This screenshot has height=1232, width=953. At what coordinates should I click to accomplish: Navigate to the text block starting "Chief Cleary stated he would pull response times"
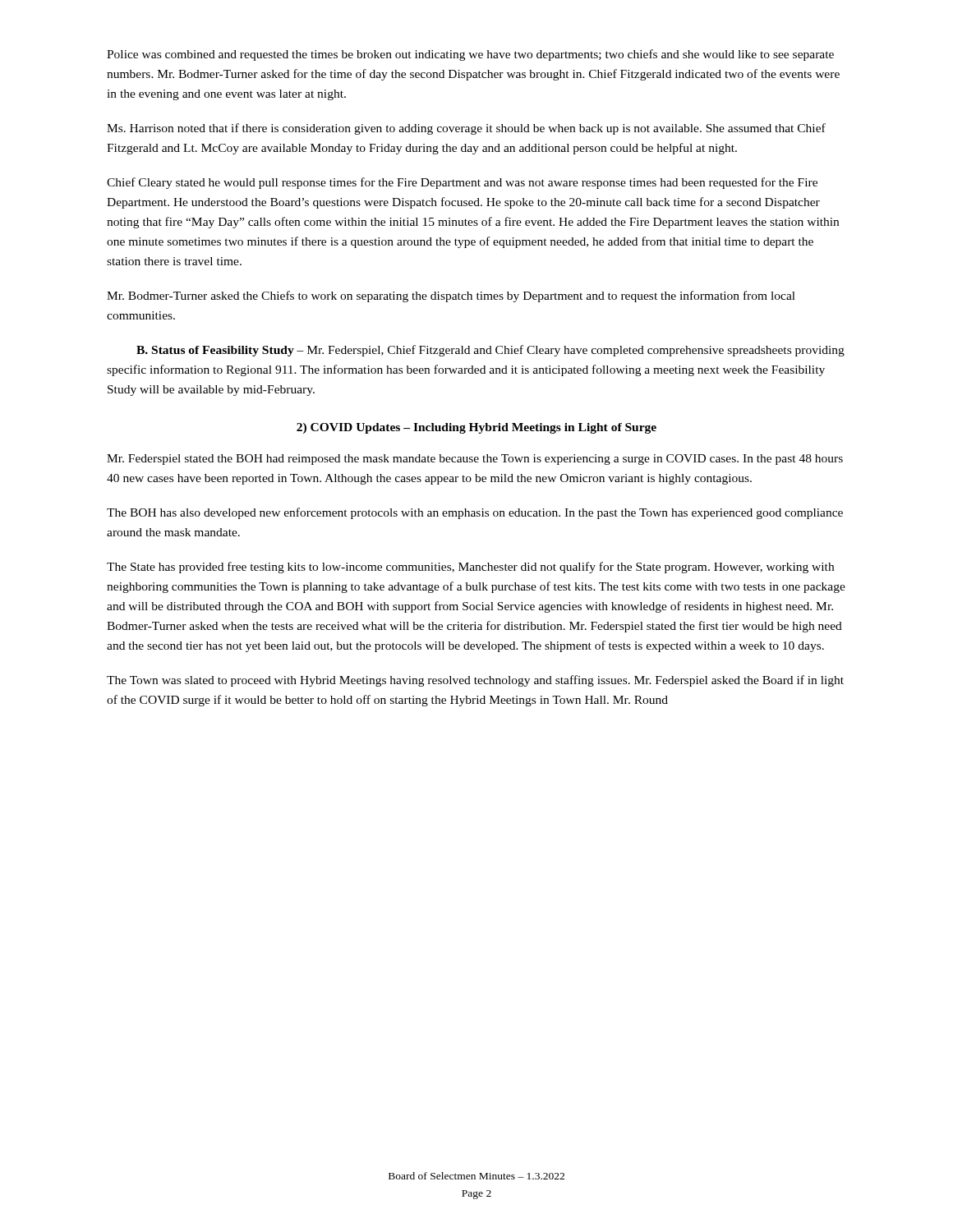pyautogui.click(x=473, y=221)
